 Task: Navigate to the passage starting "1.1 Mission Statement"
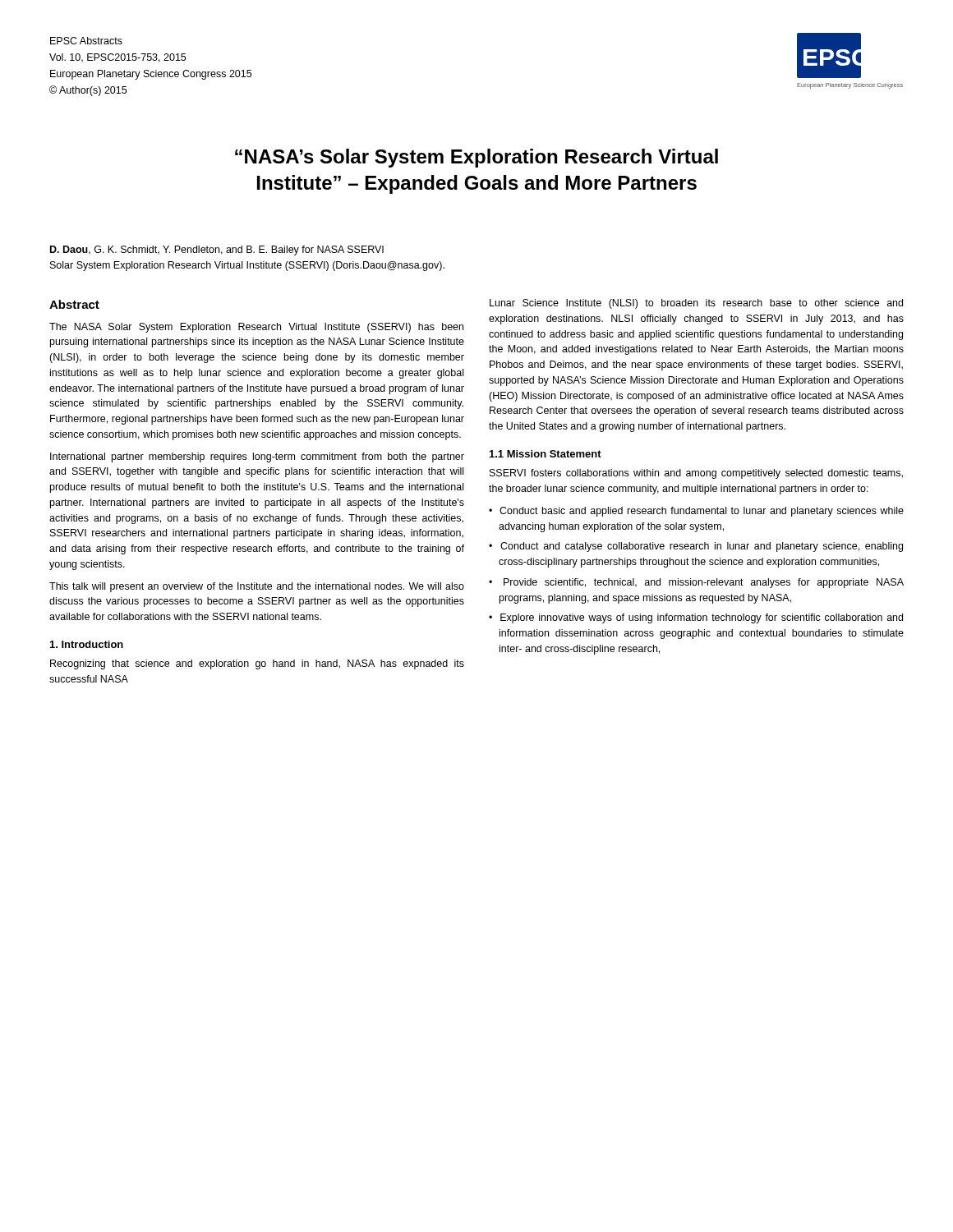545,454
